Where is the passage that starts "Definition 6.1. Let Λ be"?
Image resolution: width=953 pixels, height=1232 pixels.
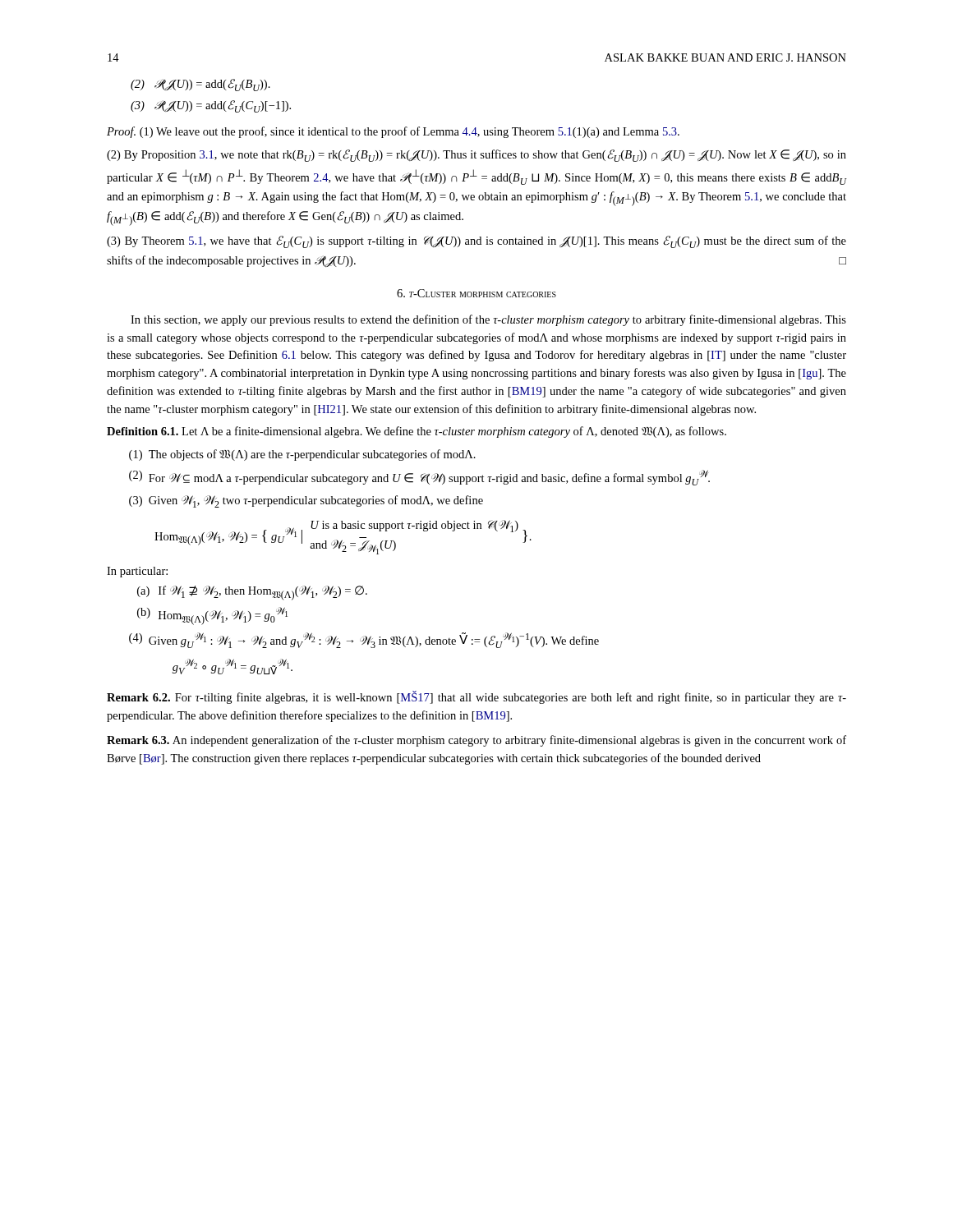[x=417, y=432]
